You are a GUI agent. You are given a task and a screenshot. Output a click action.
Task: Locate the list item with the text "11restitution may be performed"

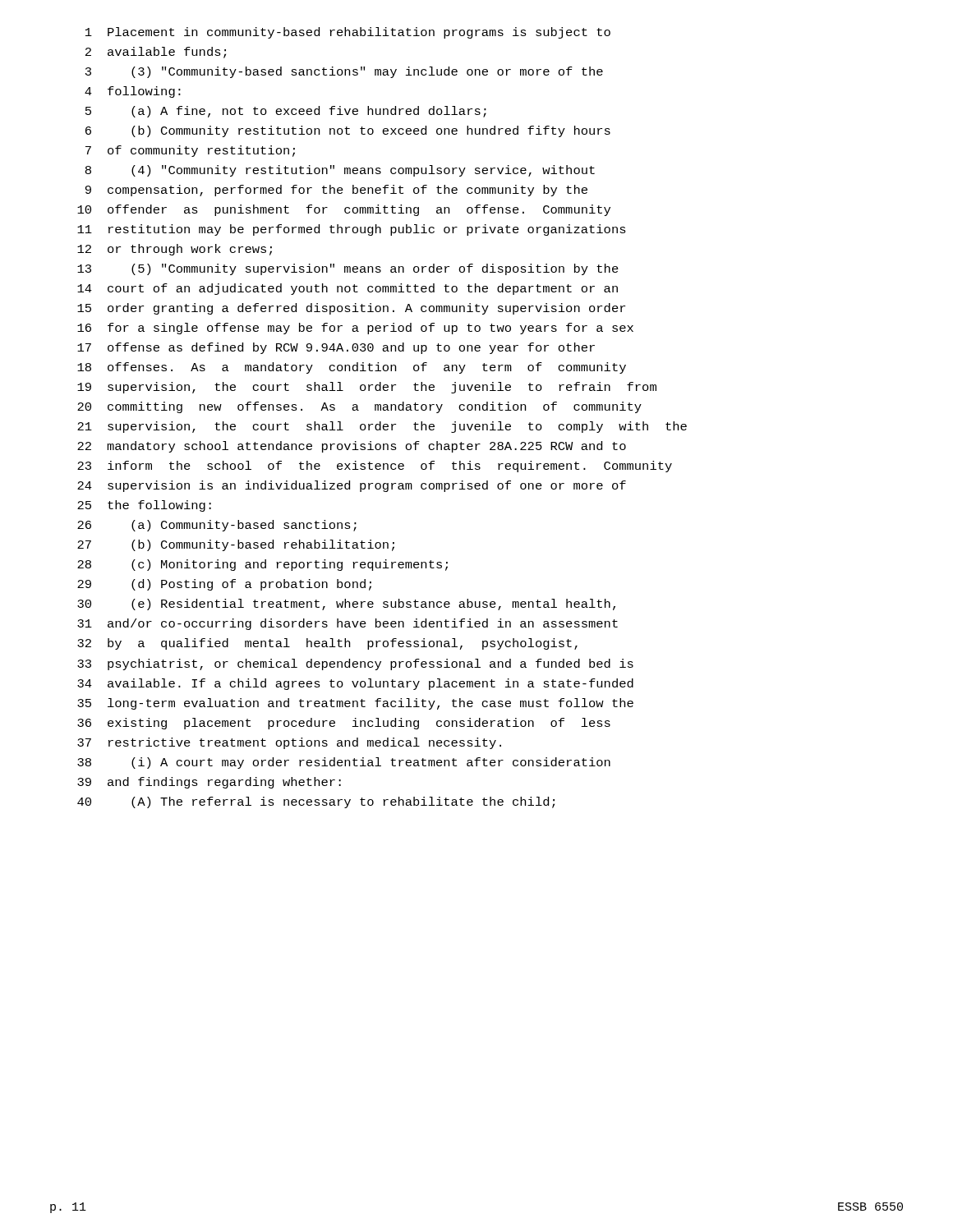338,230
